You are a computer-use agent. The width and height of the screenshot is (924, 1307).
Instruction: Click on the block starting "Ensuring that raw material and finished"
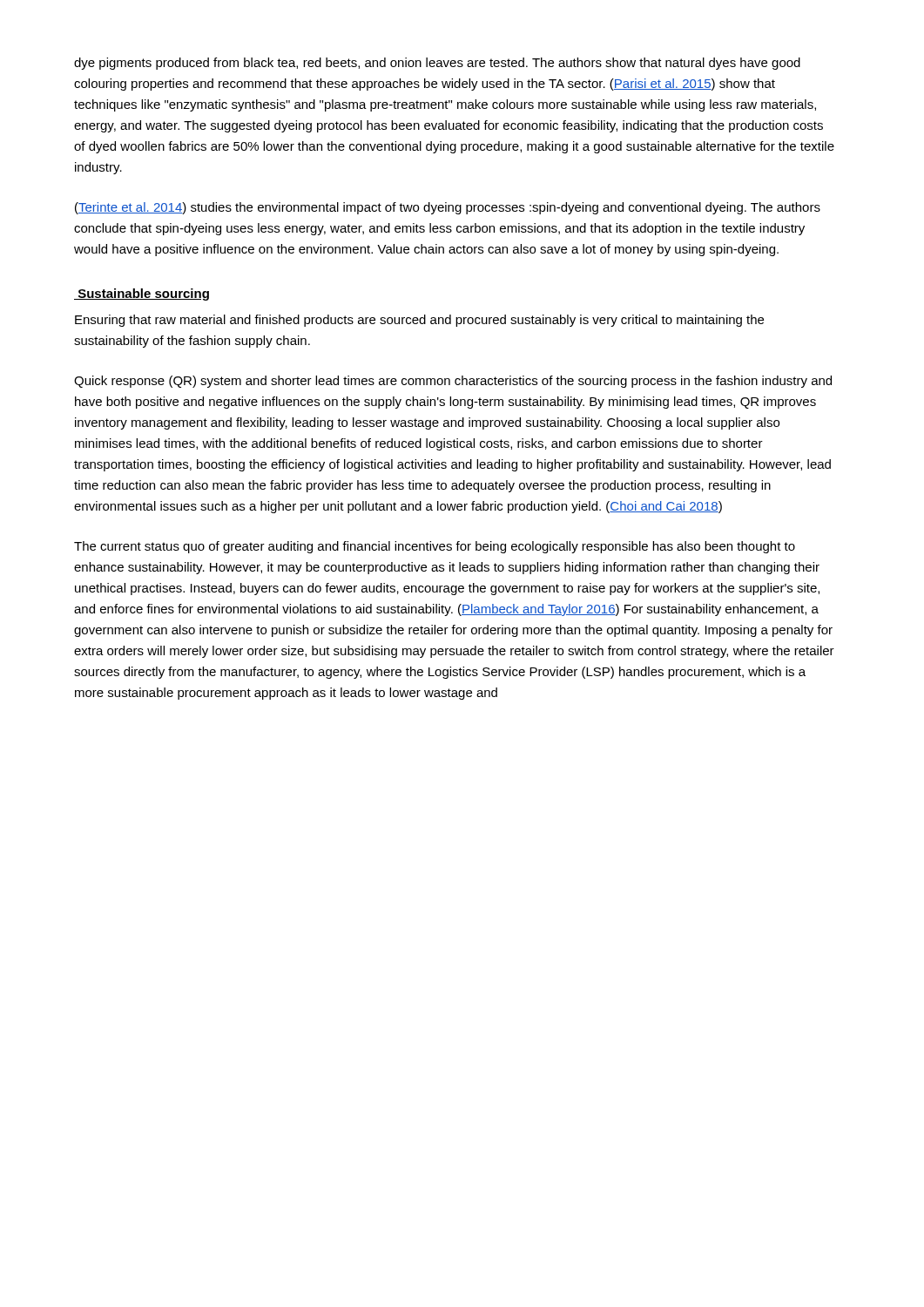419,330
